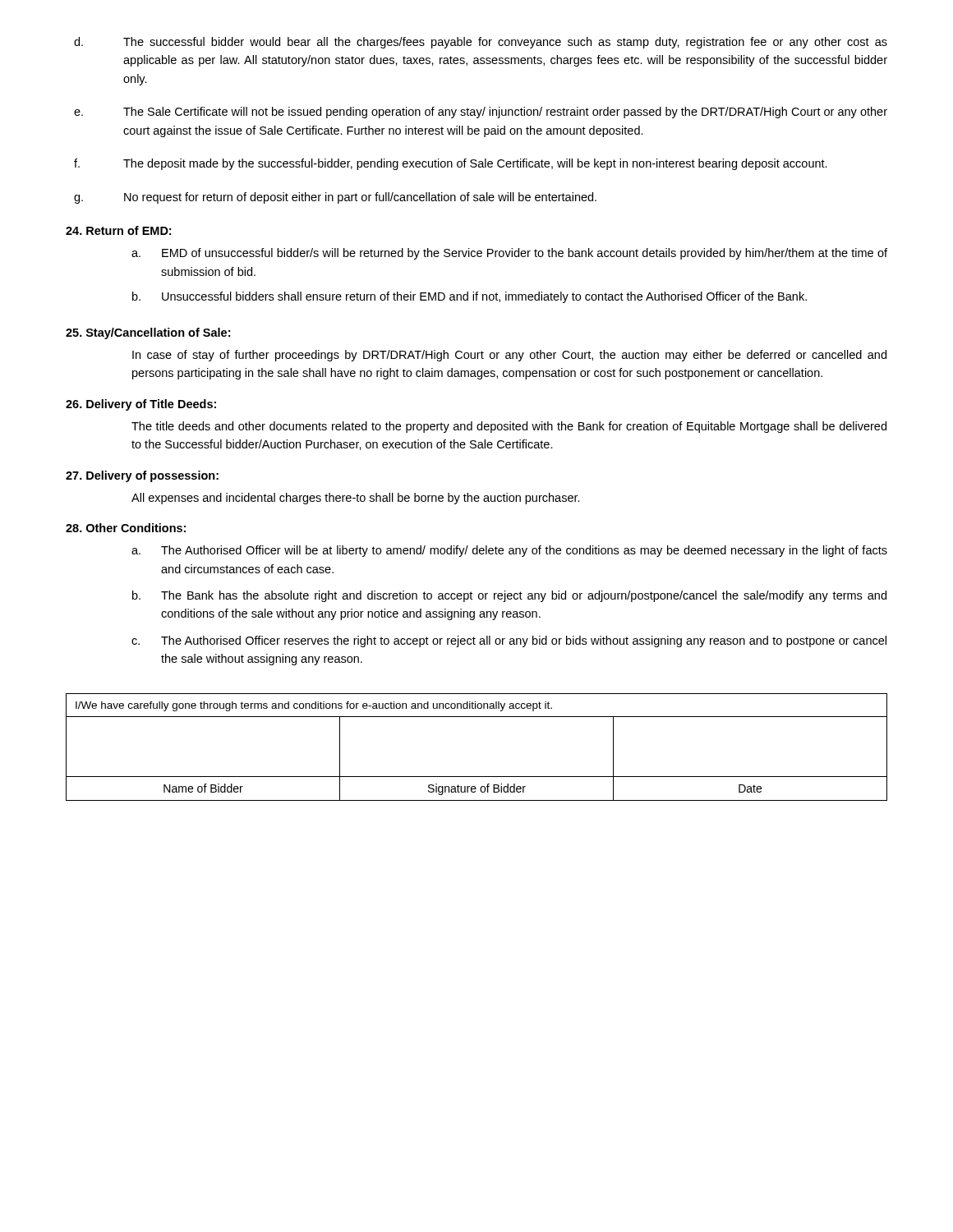This screenshot has width=953, height=1232.
Task: Select the section header that says "25. Stay/Cancellation of Sale:"
Action: (x=148, y=332)
